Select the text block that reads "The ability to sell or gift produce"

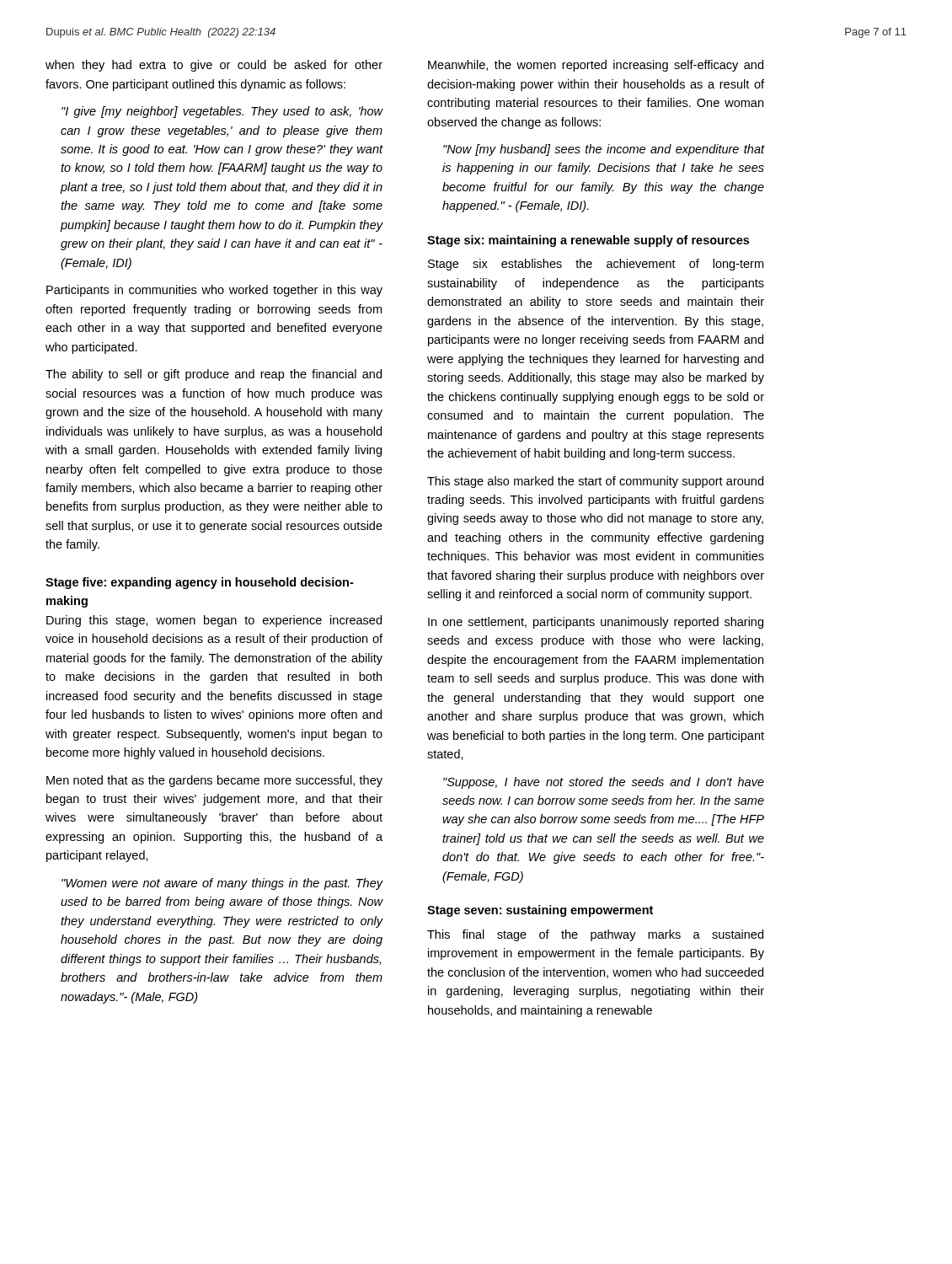click(214, 460)
